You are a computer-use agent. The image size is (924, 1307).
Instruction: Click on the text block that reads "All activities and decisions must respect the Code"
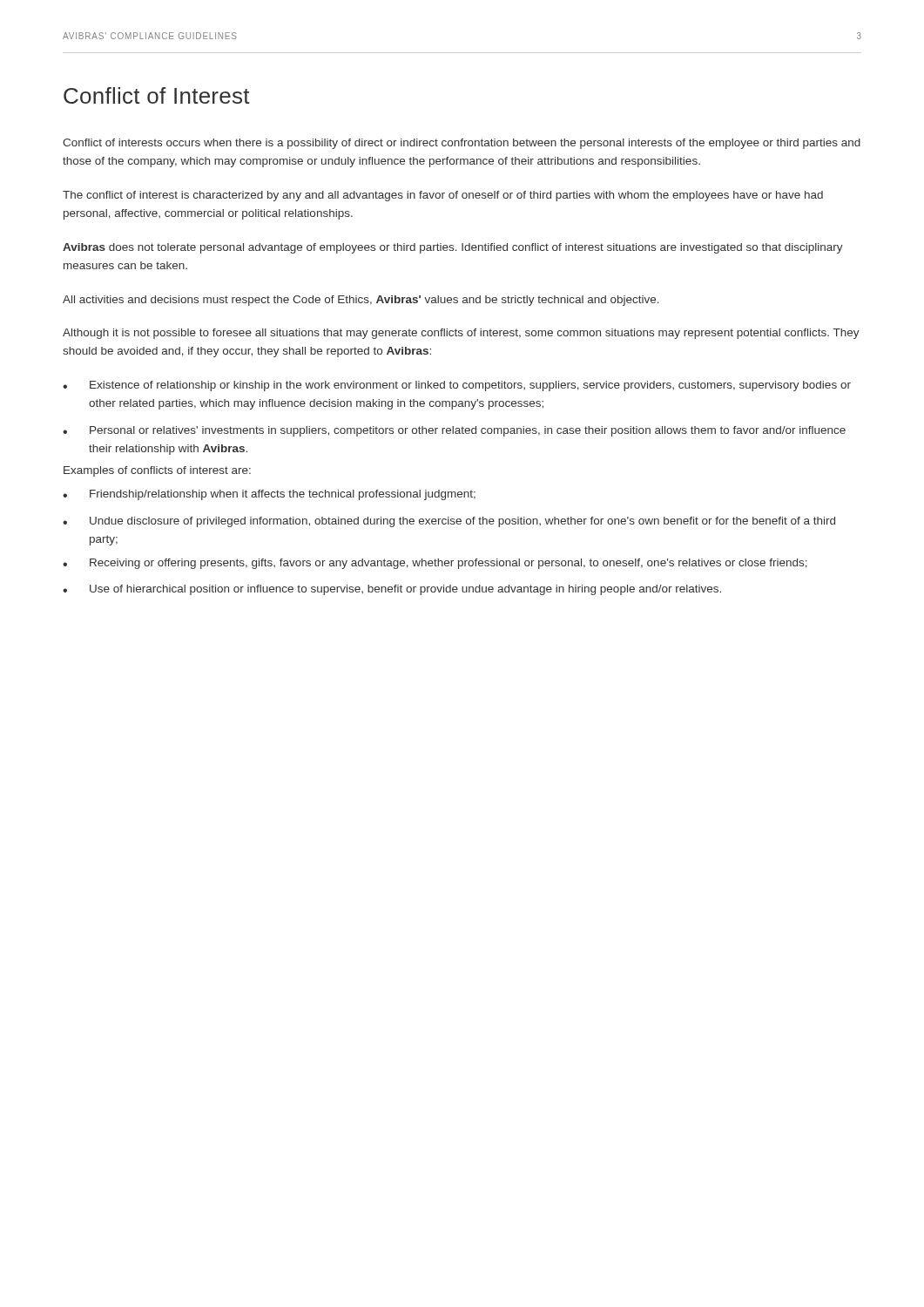(x=462, y=300)
